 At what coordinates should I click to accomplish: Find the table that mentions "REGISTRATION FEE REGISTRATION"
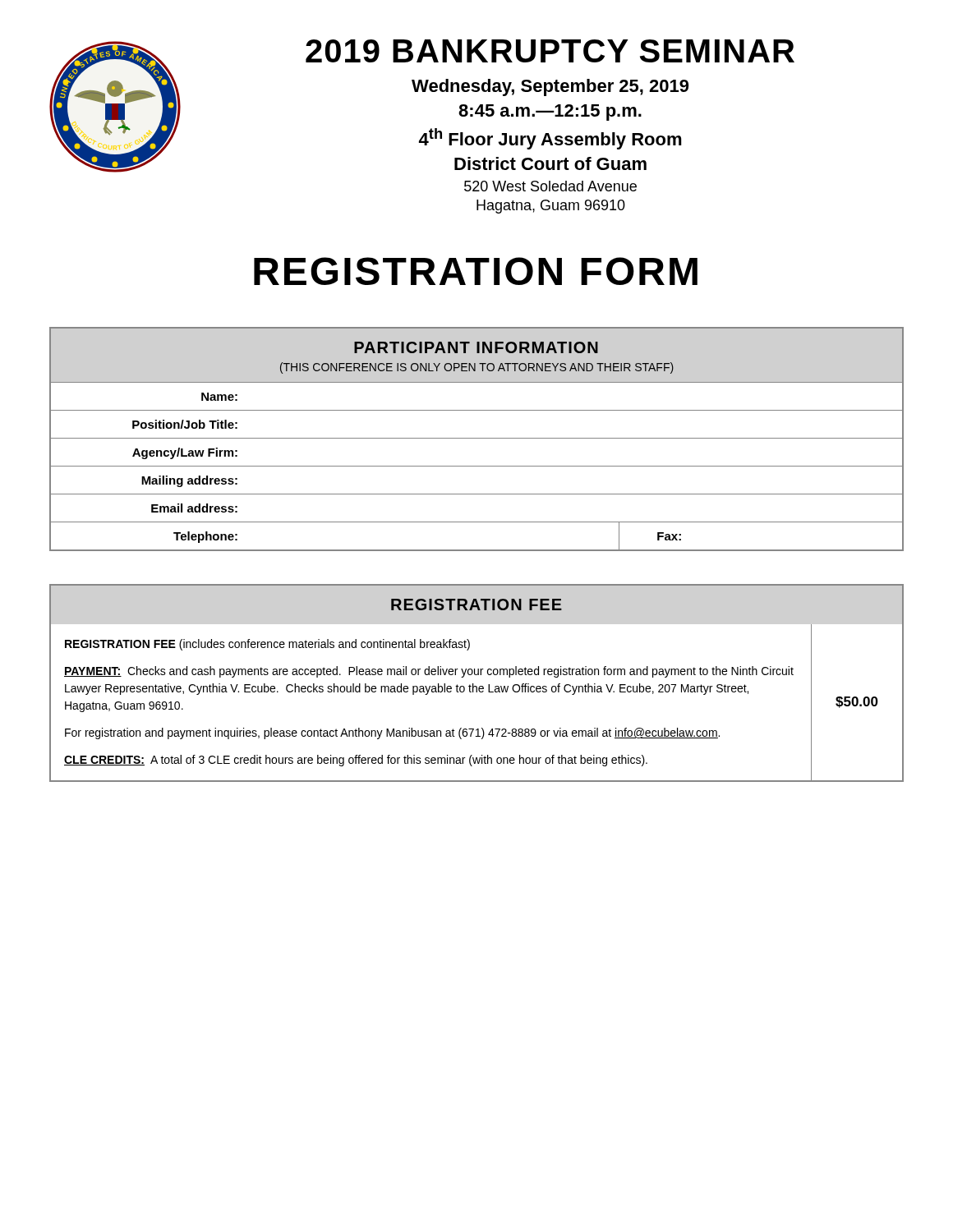click(476, 683)
